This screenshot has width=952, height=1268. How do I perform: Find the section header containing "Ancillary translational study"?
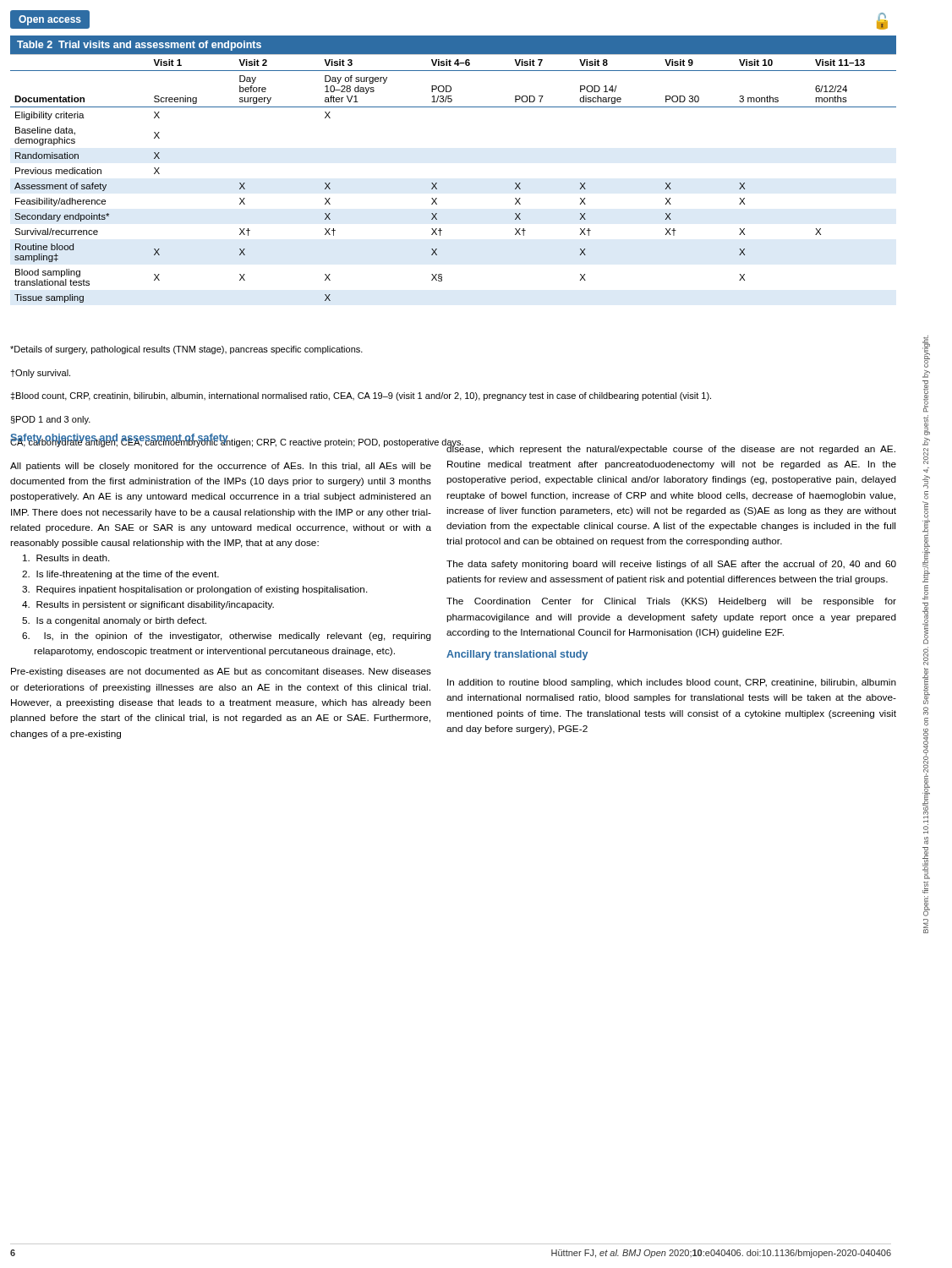click(517, 654)
